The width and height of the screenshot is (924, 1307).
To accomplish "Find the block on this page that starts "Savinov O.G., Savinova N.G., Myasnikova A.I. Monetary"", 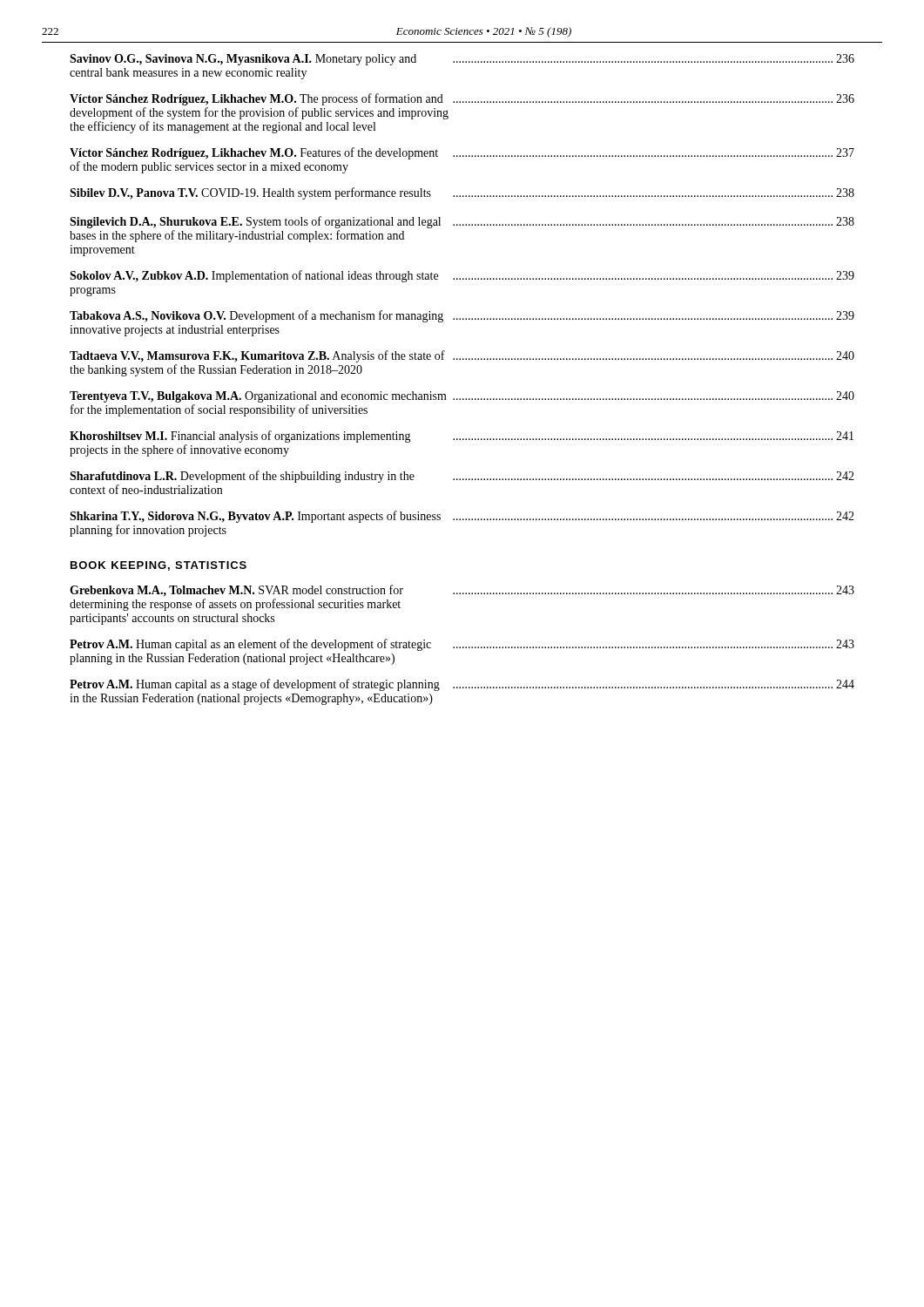I will 462,66.
